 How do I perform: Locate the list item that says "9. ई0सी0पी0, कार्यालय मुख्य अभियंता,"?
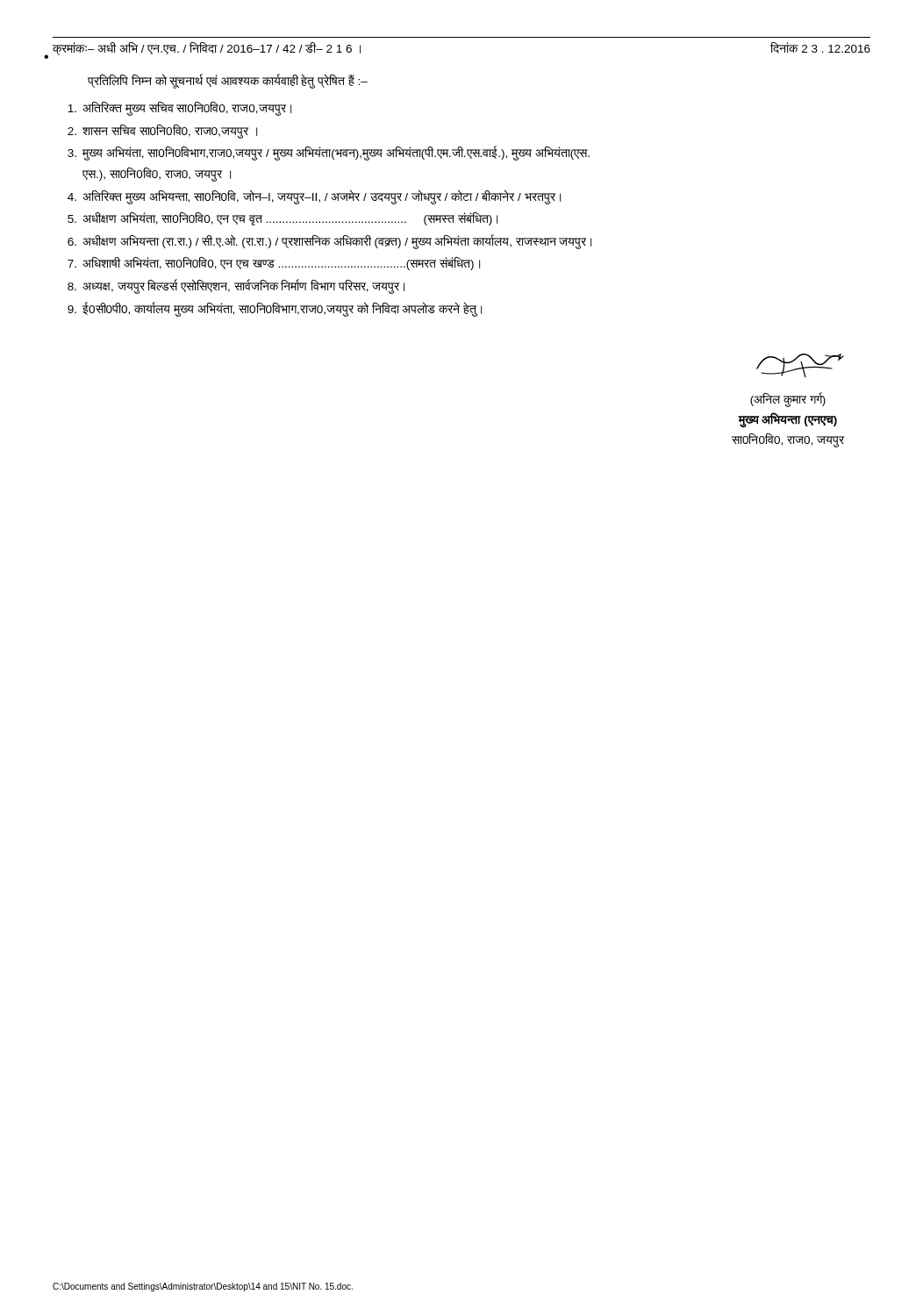[x=462, y=309]
